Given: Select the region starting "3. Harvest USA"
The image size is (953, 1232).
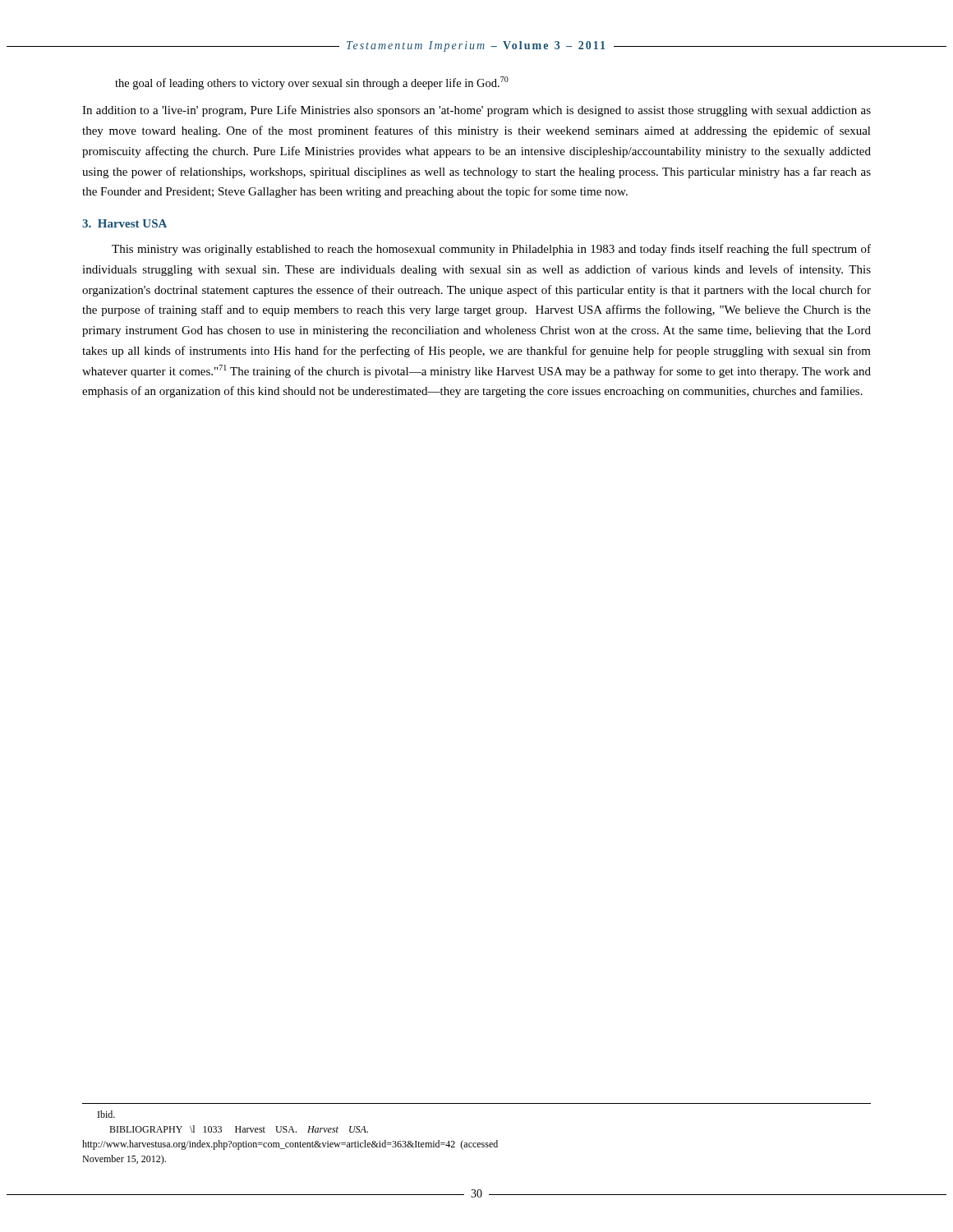Looking at the screenshot, I should [x=125, y=224].
